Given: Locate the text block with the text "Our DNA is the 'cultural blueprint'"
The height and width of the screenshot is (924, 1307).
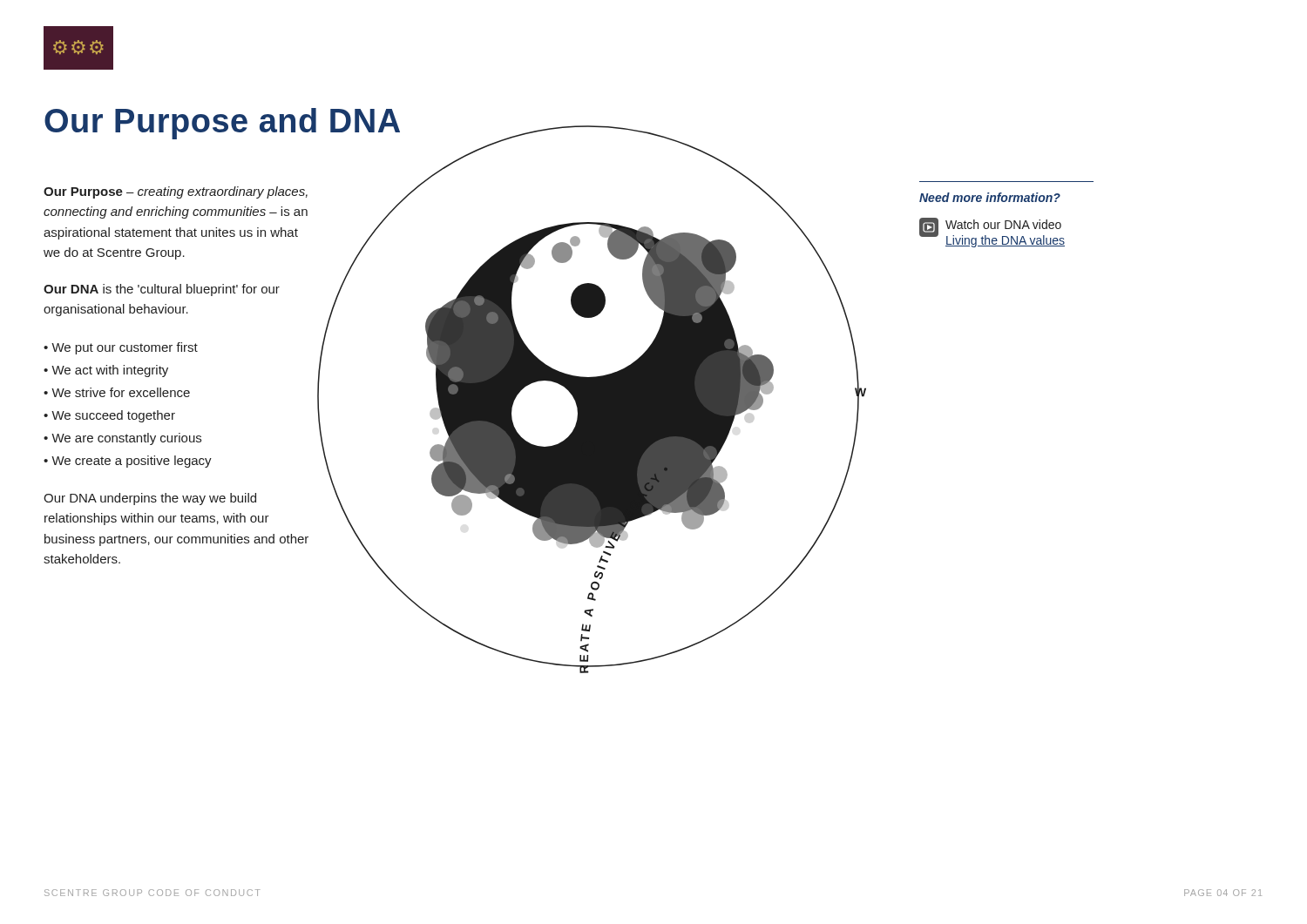Looking at the screenshot, I should tap(179, 299).
